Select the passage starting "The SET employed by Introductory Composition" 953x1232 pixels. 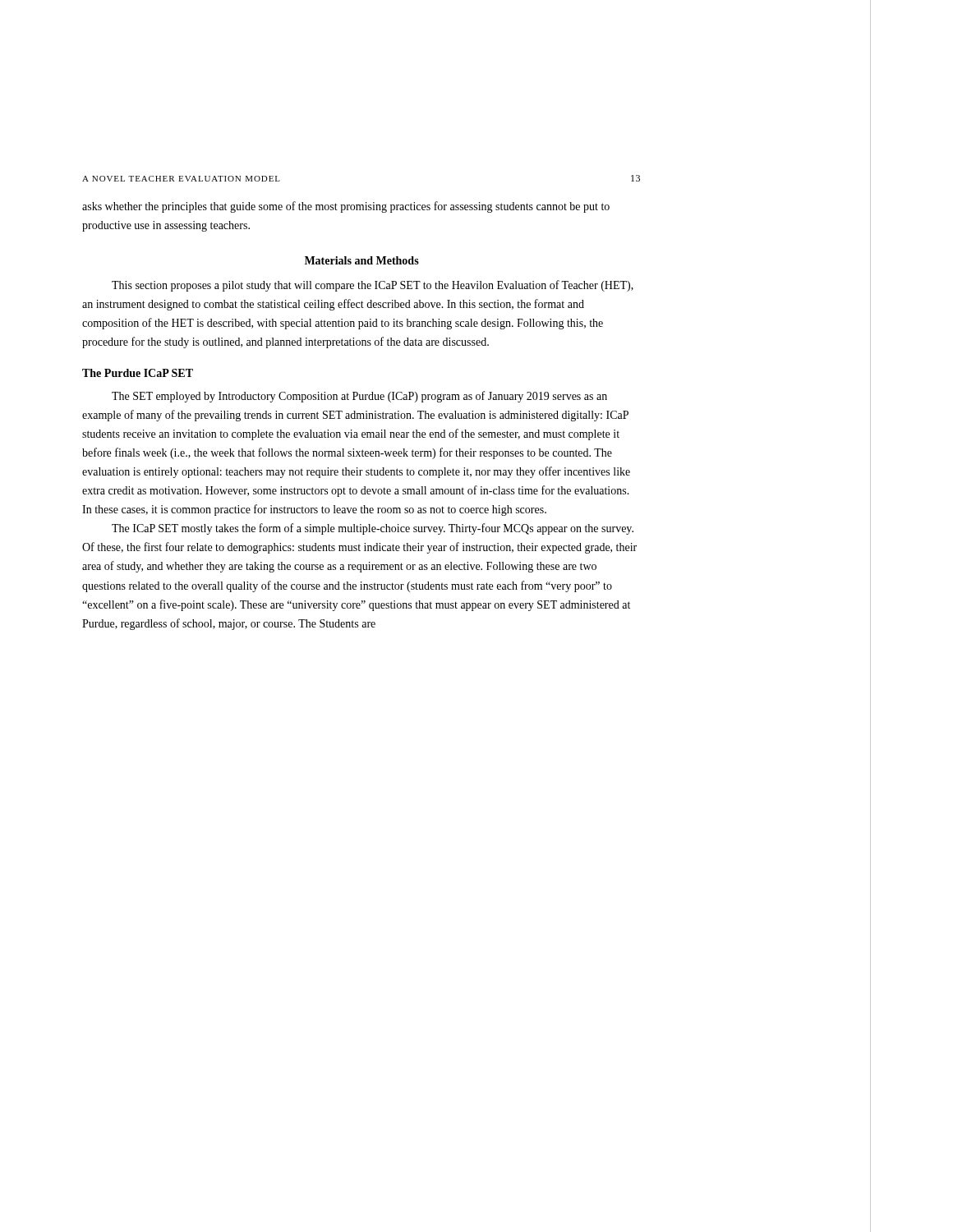pos(361,453)
